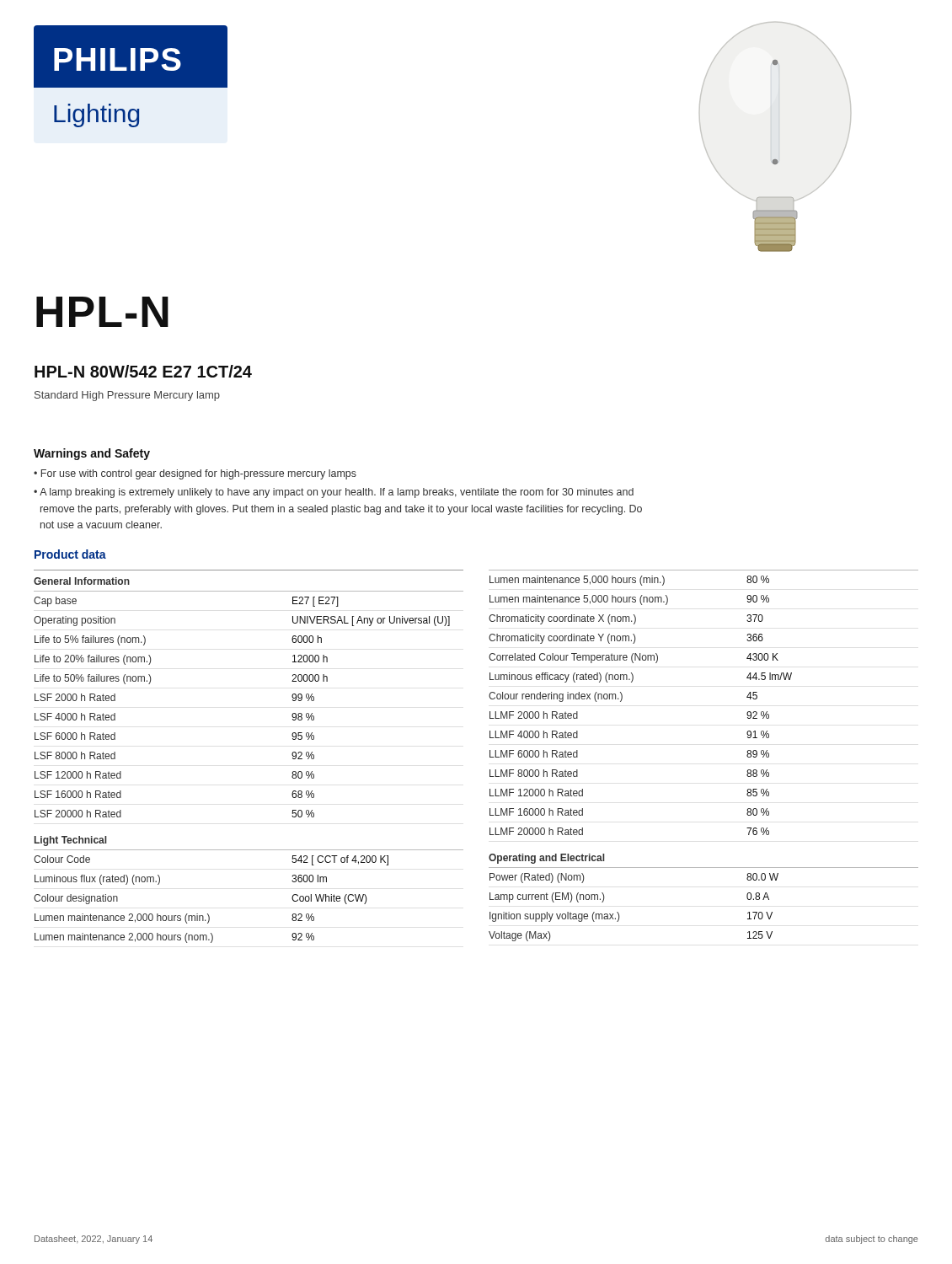The image size is (952, 1264).
Task: Where does it say "Product data"?
Action: tap(70, 554)
